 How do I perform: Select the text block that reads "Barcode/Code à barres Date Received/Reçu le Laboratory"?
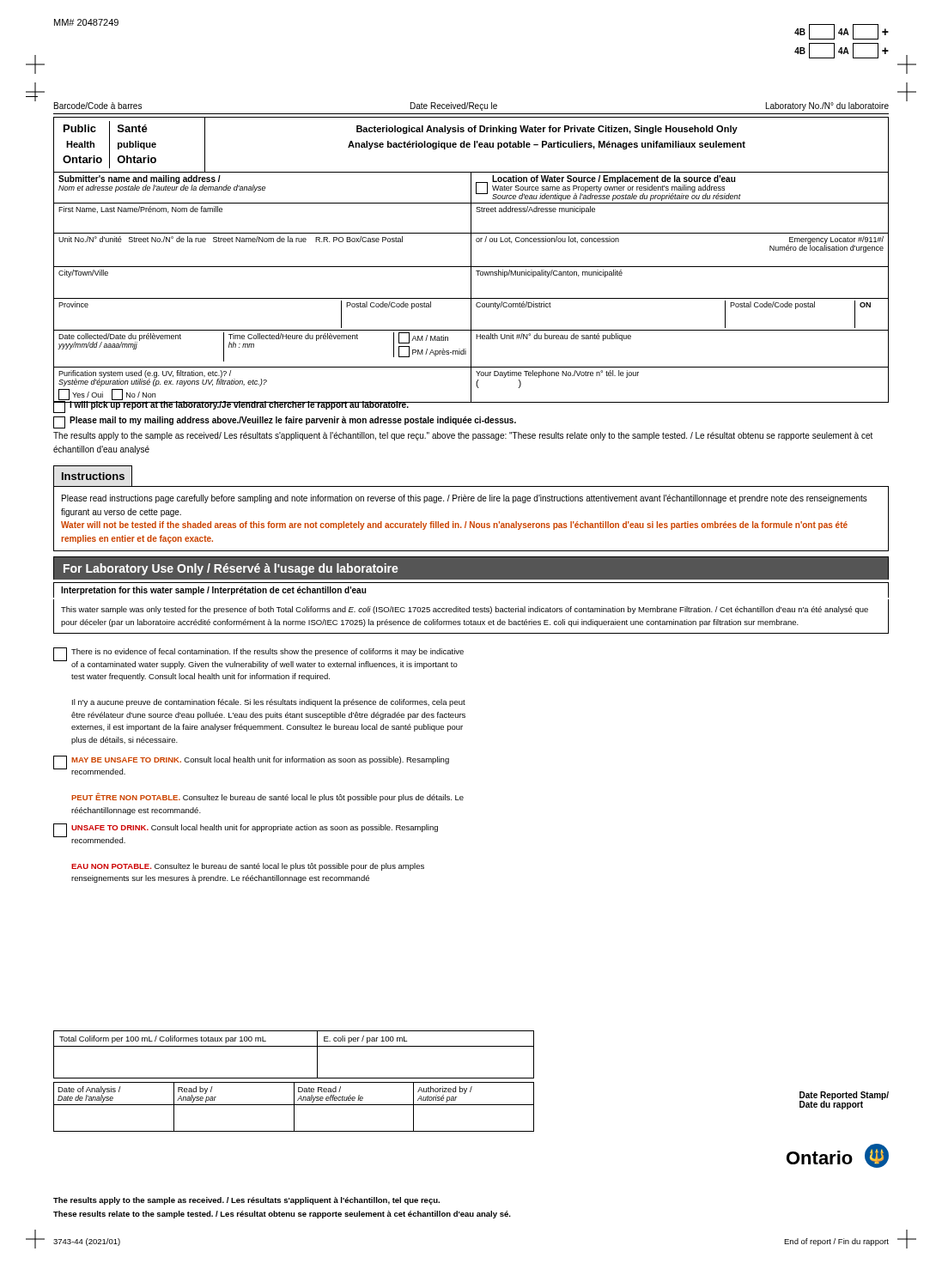point(471,106)
